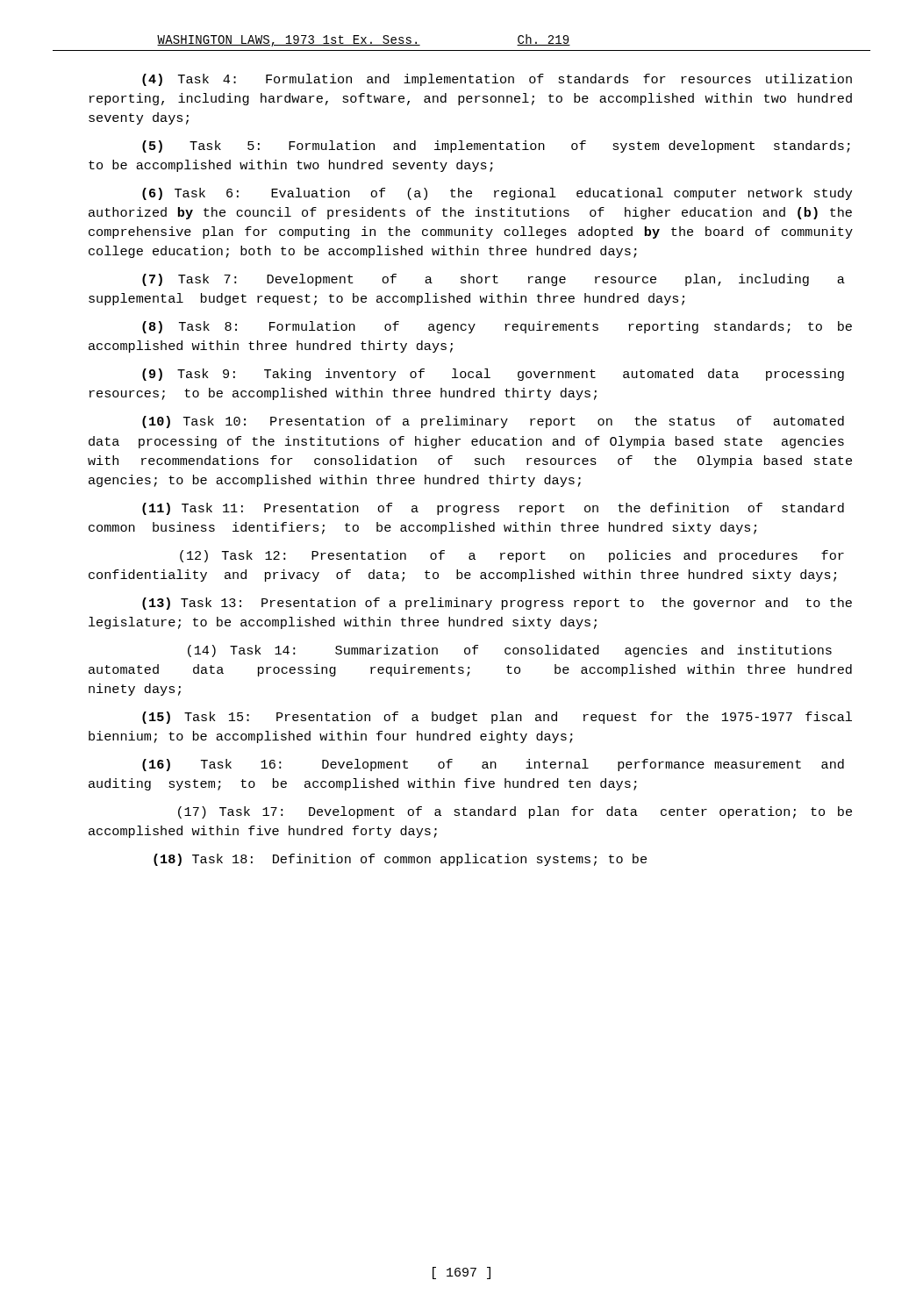923x1316 pixels.
Task: Click the passage that begins "(8) Task 8: Formulation of agency"
Action: [470, 337]
